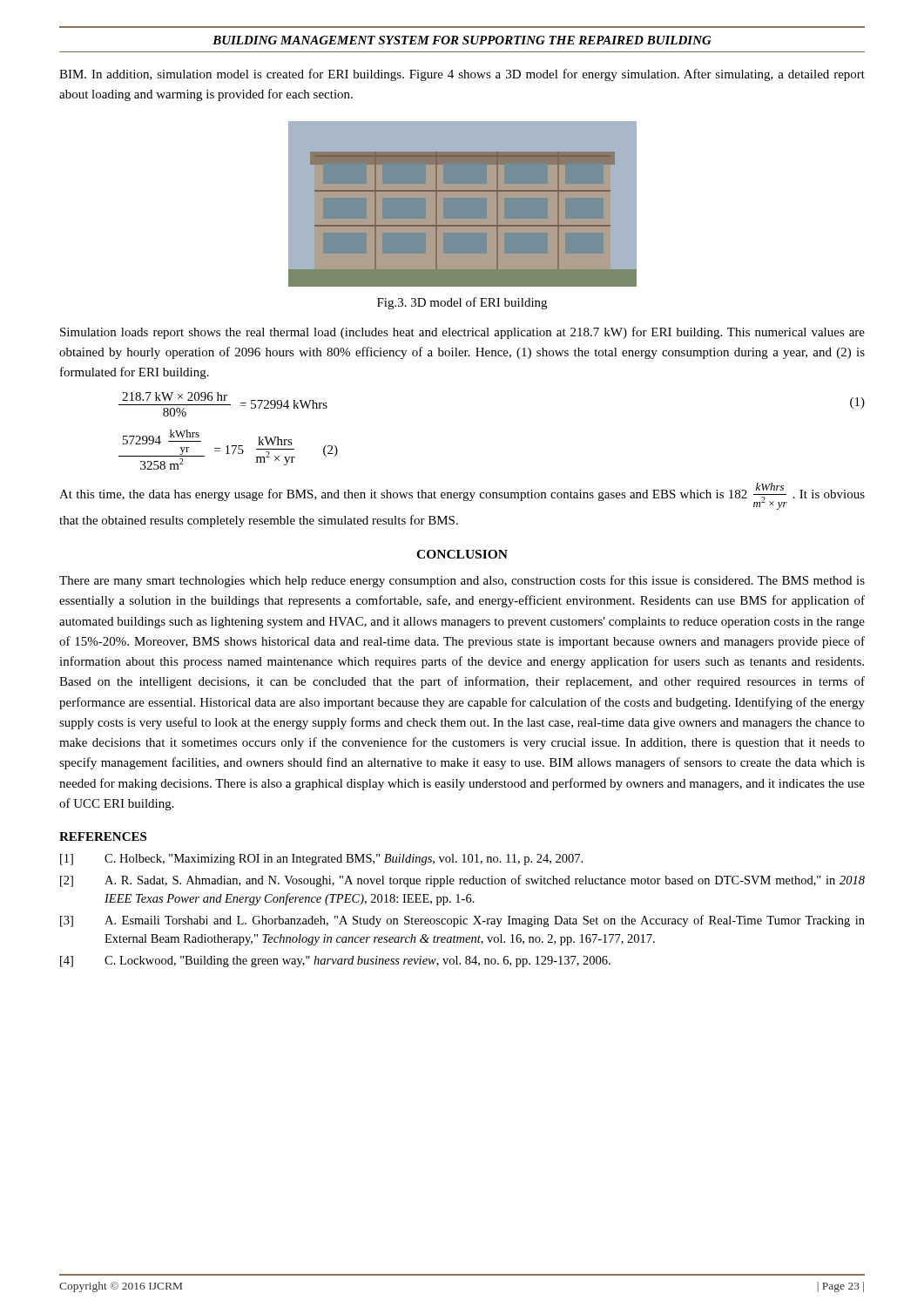This screenshot has height=1307, width=924.
Task: Find the block on this page that starts "[3] A. Esmaili Torshabi and"
Action: tap(462, 930)
